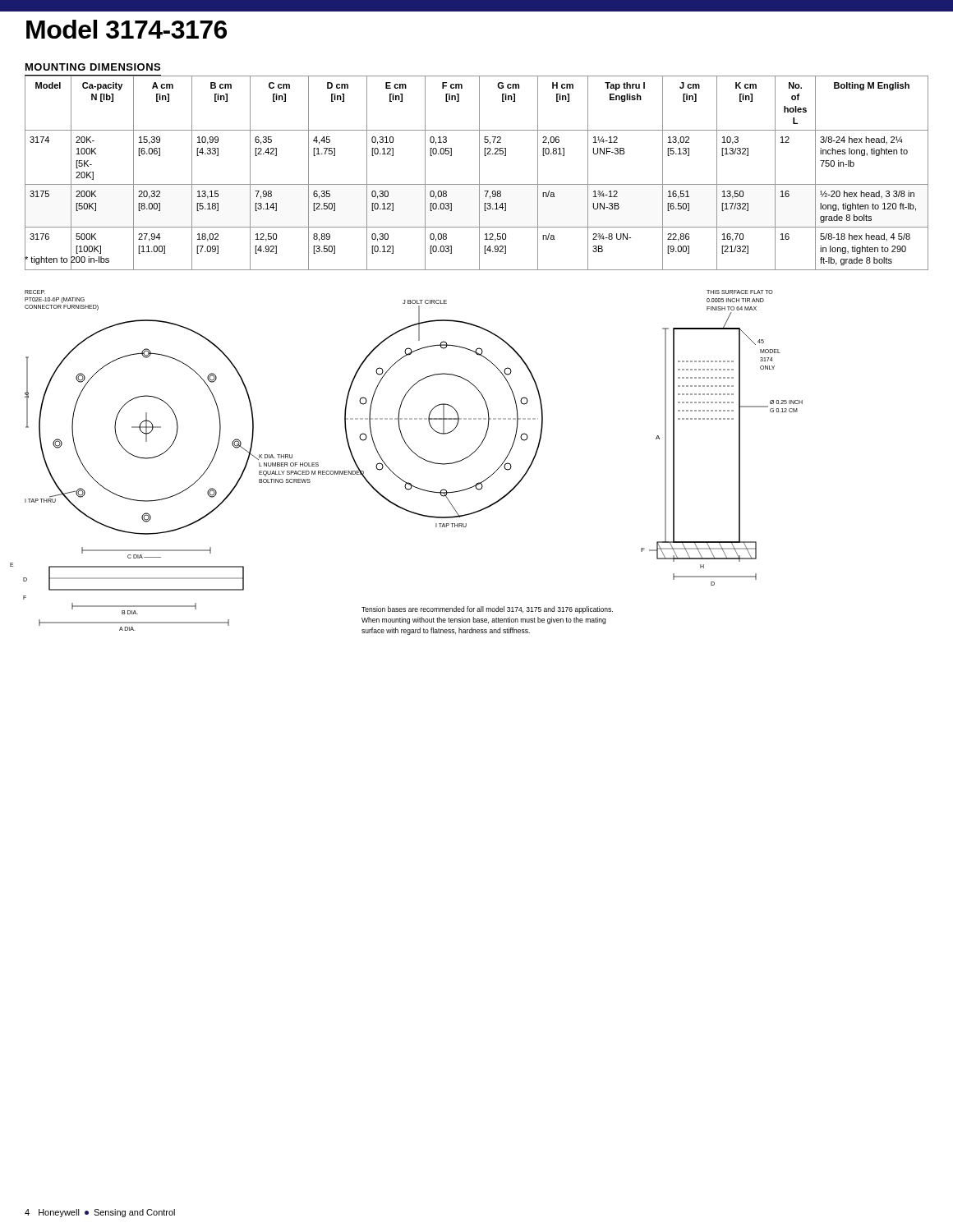Point to the passage starting "MOUNTING DIMENSIONS"
953x1232 pixels.
pyautogui.click(x=93, y=67)
